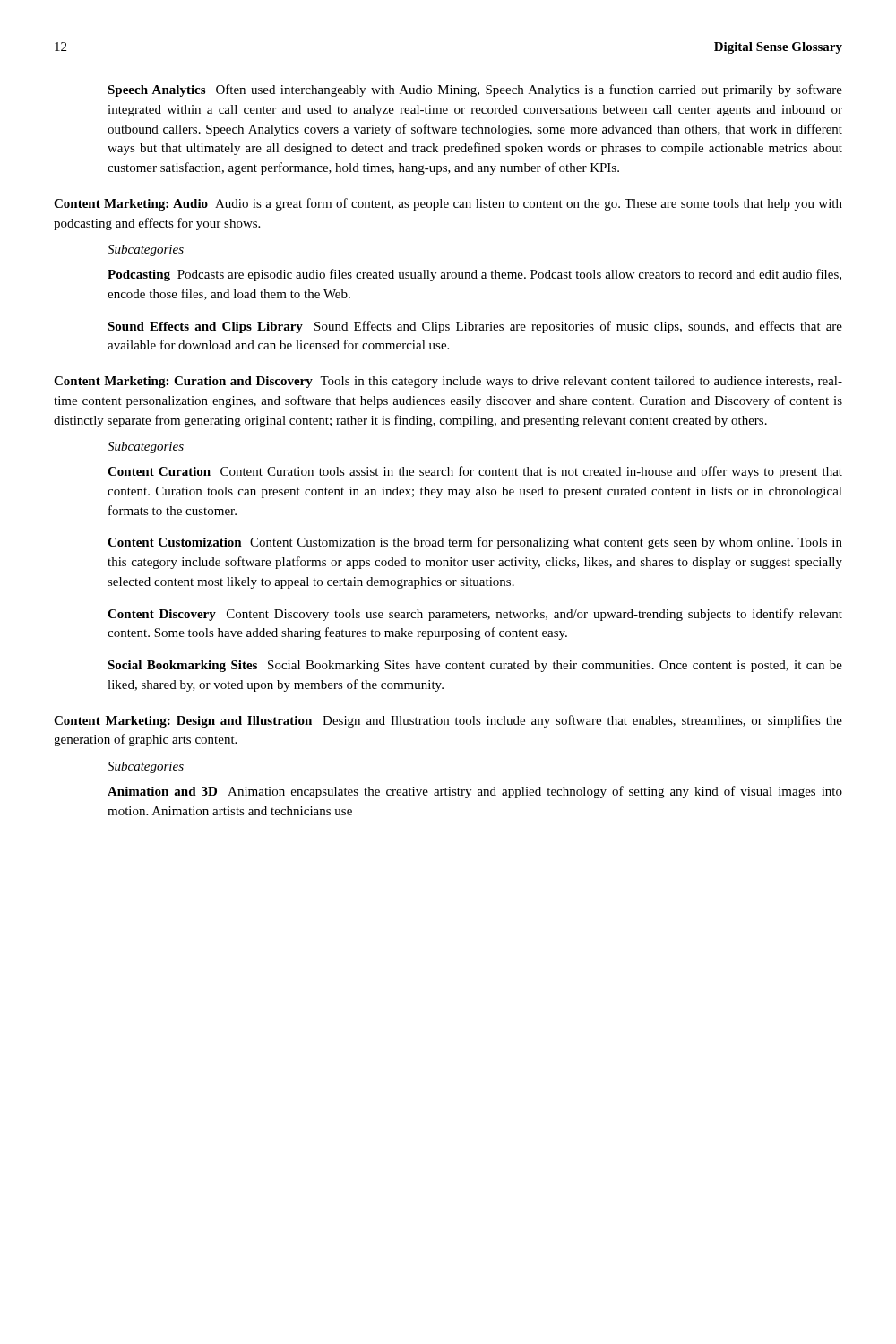The width and height of the screenshot is (896, 1344).
Task: Locate the text block that says "Content Customization Content Customization is the broad term"
Action: (475, 563)
